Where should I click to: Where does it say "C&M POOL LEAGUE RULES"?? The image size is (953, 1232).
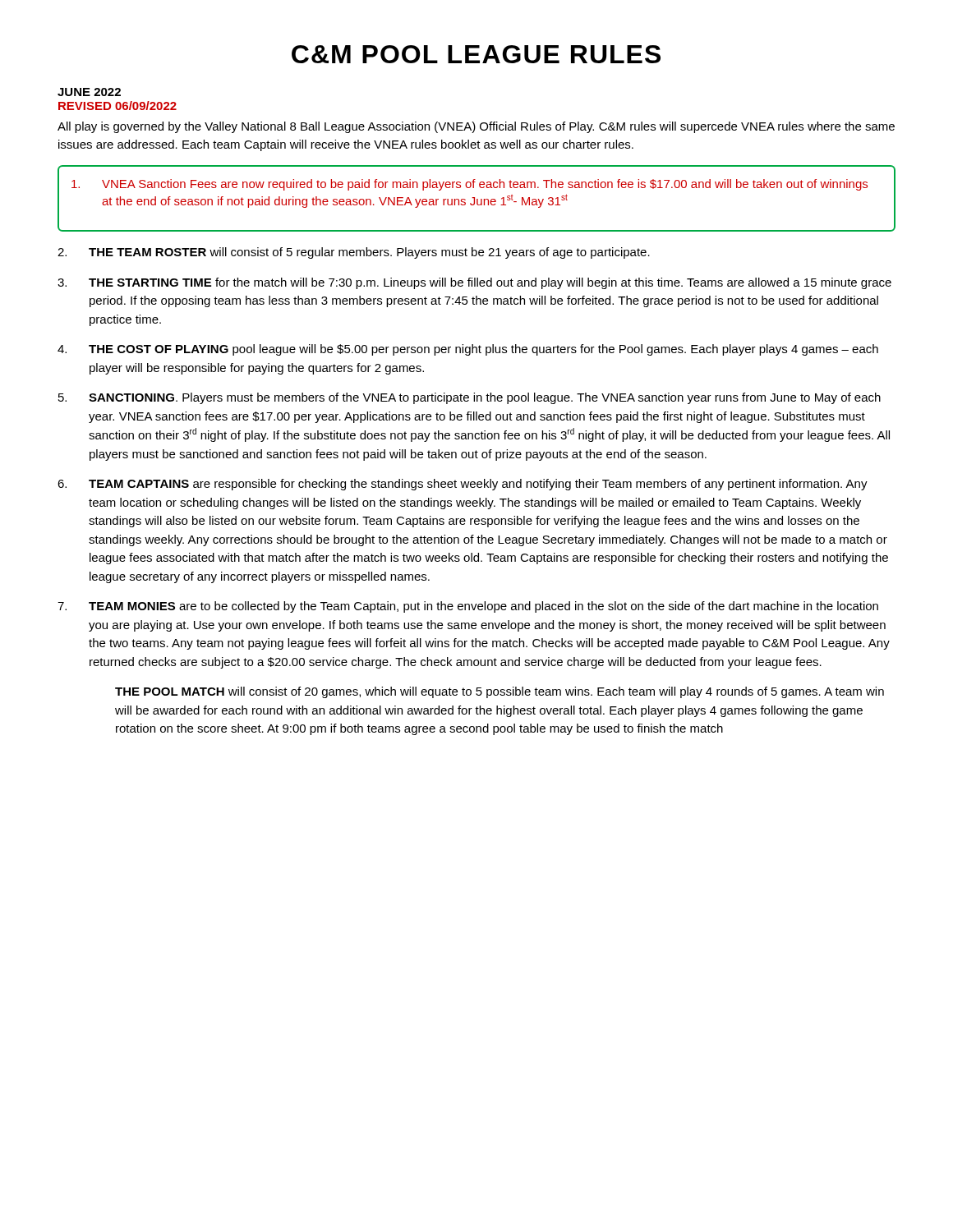click(x=476, y=54)
